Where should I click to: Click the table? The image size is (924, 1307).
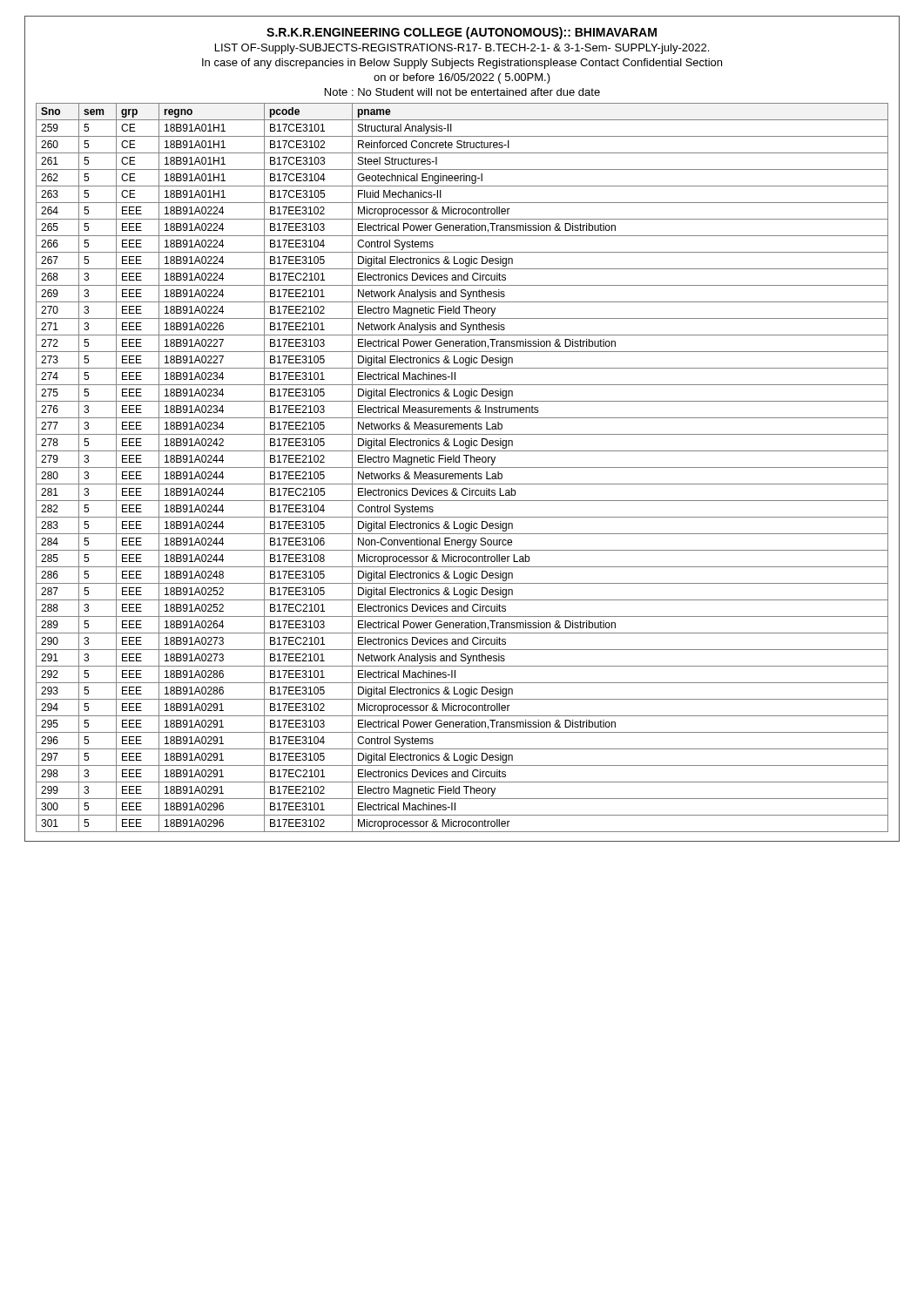coord(462,468)
